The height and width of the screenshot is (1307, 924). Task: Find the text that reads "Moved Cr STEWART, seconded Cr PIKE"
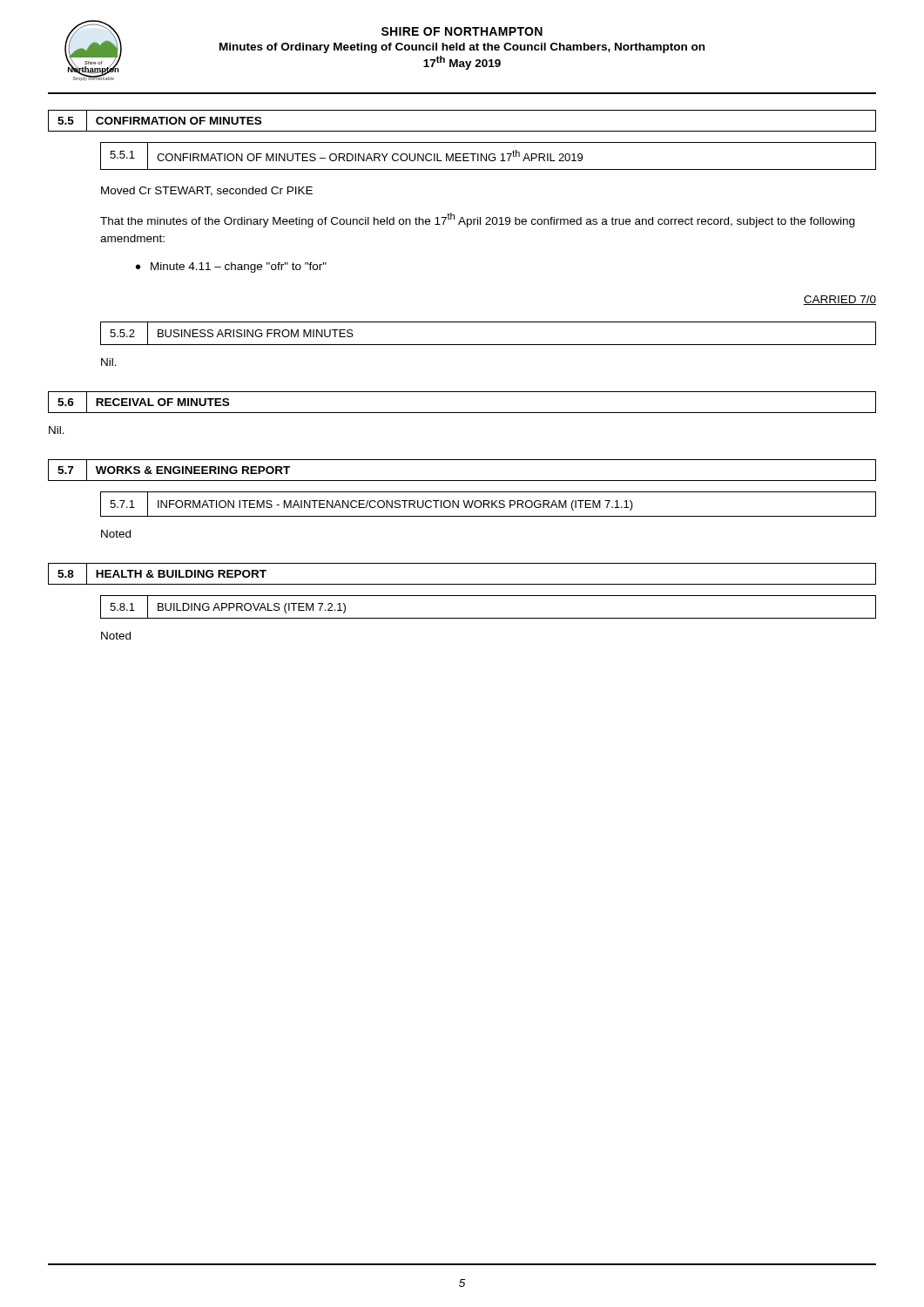click(207, 191)
